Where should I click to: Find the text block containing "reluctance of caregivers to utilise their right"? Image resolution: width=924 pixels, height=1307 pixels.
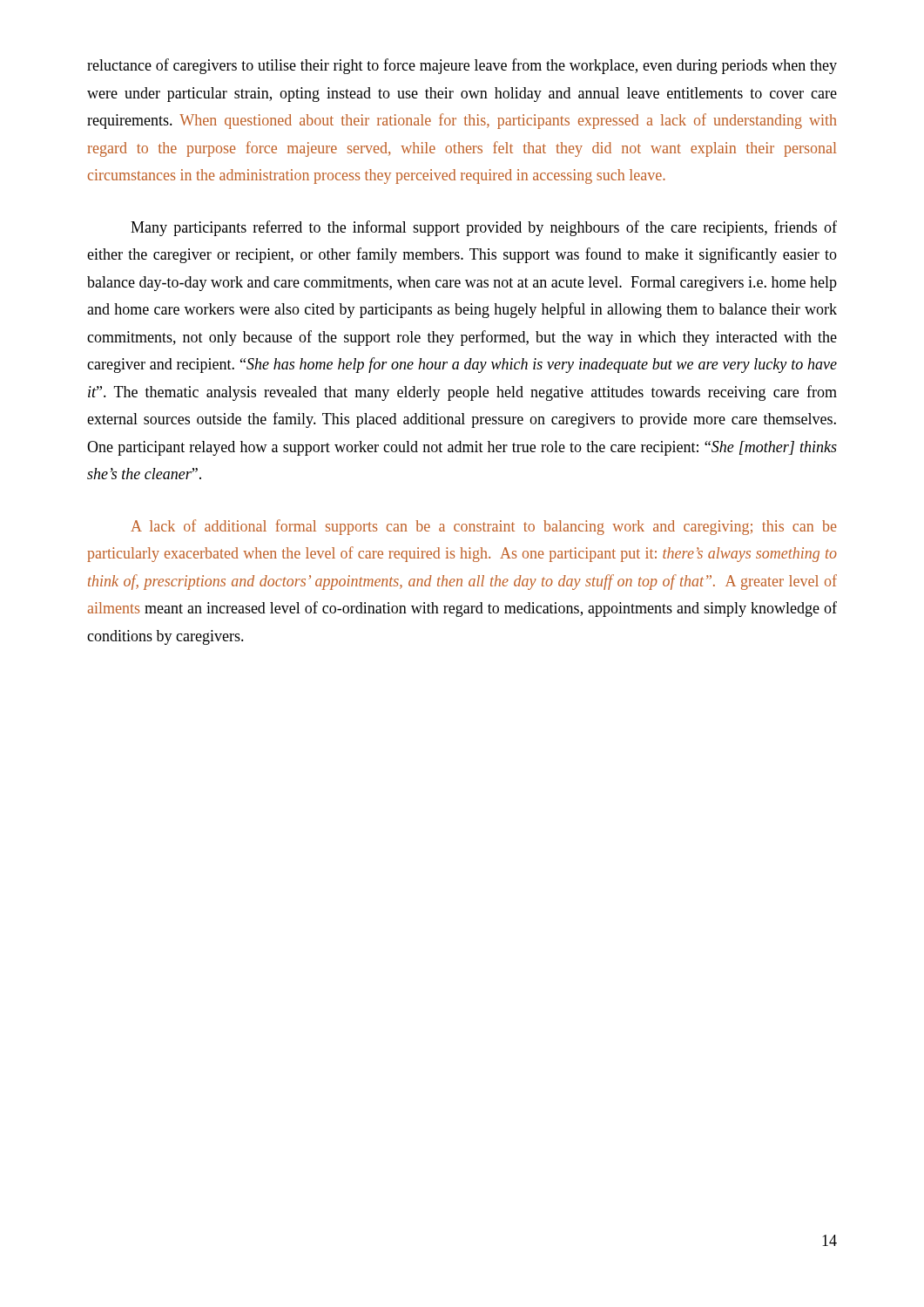click(x=462, y=351)
